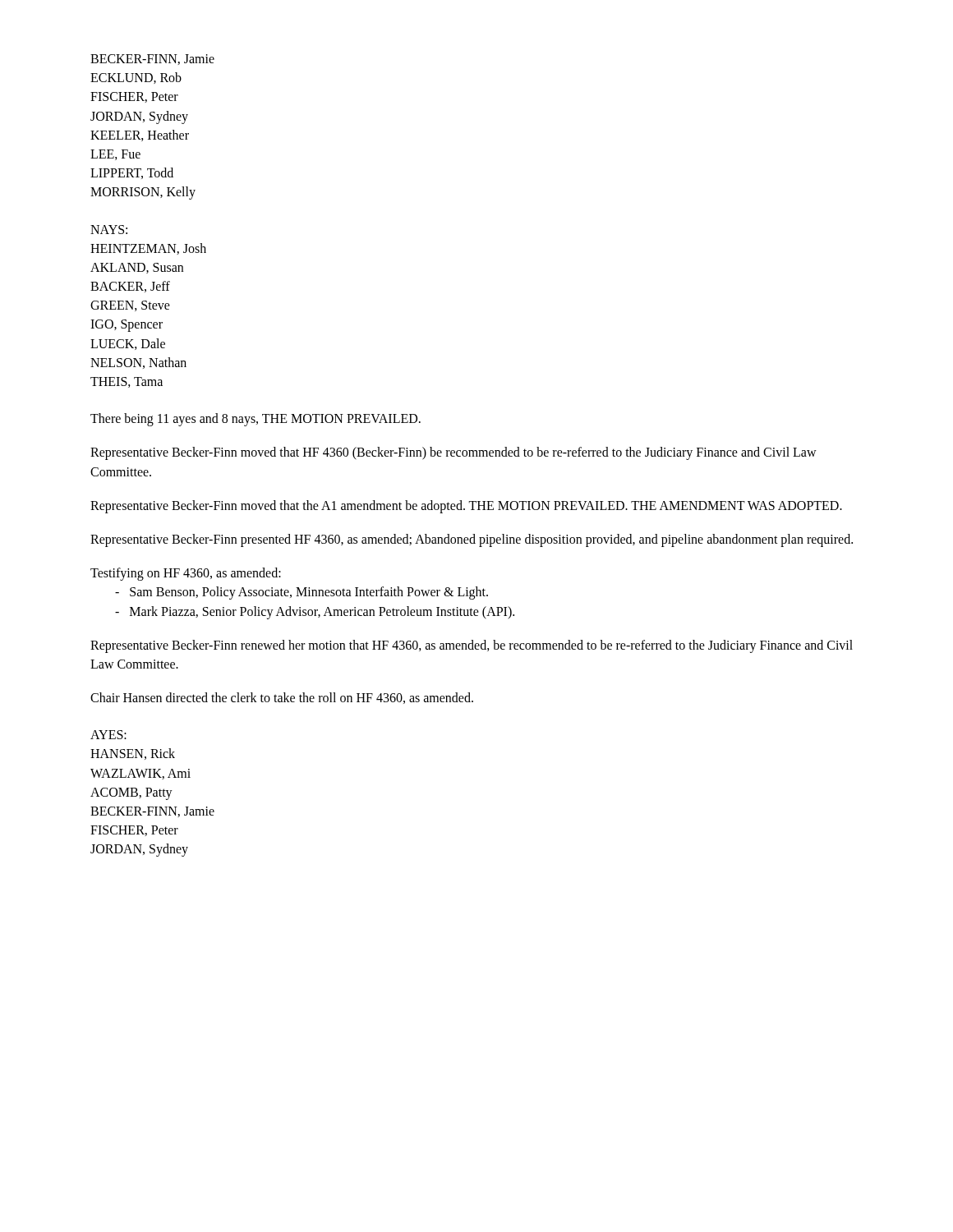This screenshot has height=1232, width=953.
Task: Find "Testifying on HF 4360, as amended:" on this page
Action: (x=186, y=573)
